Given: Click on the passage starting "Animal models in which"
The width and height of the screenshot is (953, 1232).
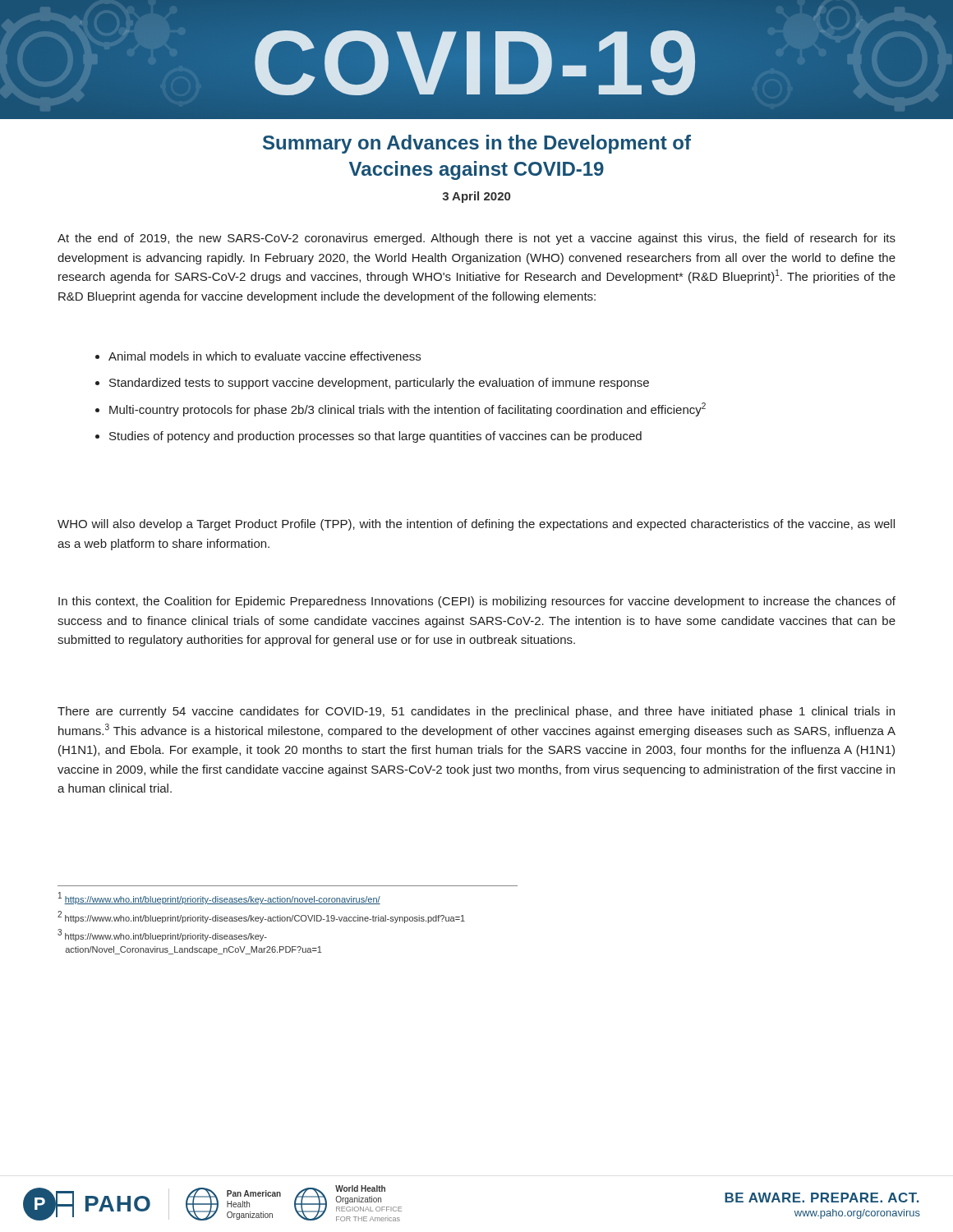Looking at the screenshot, I should pyautogui.click(x=485, y=396).
